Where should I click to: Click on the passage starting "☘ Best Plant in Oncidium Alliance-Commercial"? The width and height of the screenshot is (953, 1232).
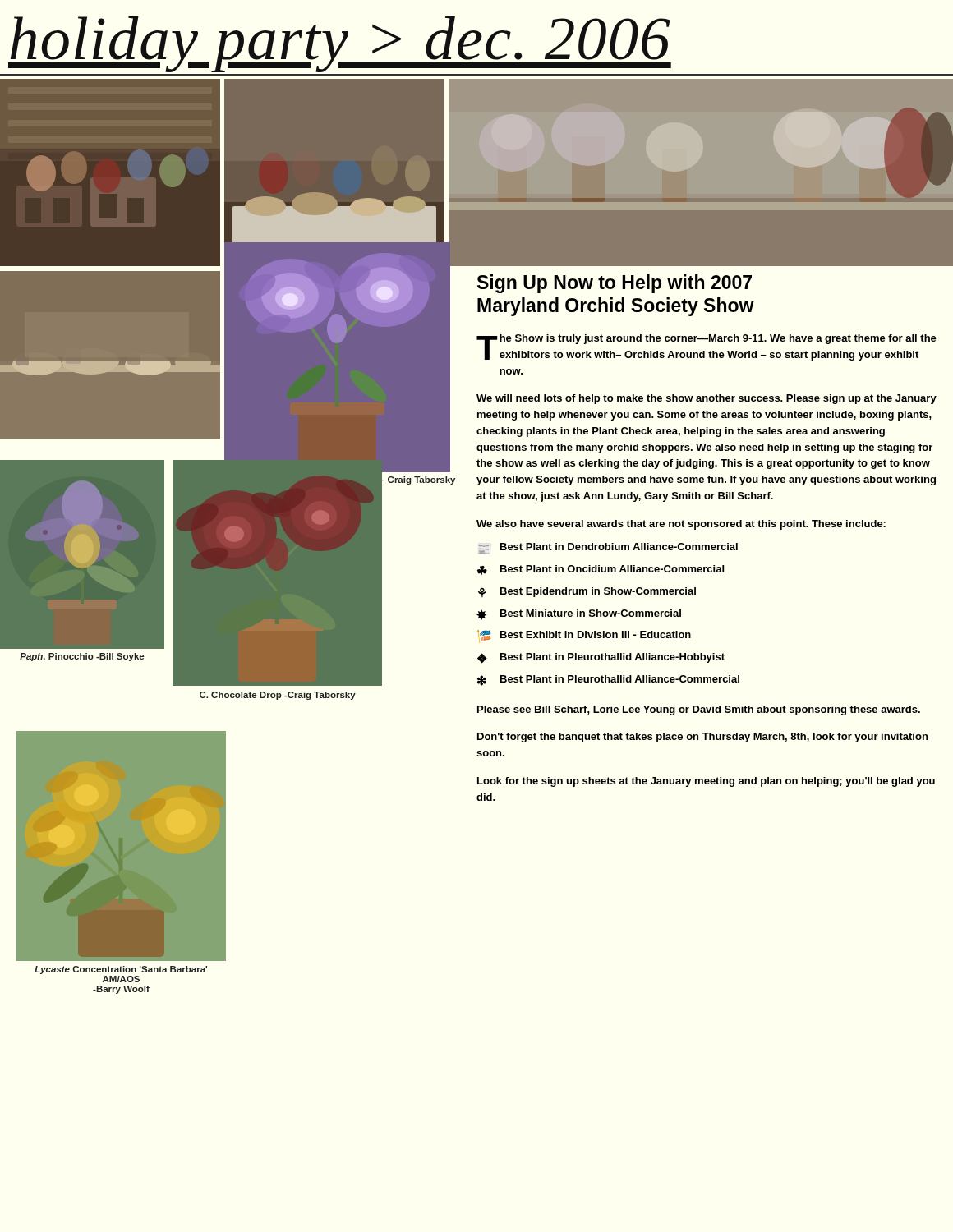click(x=601, y=571)
